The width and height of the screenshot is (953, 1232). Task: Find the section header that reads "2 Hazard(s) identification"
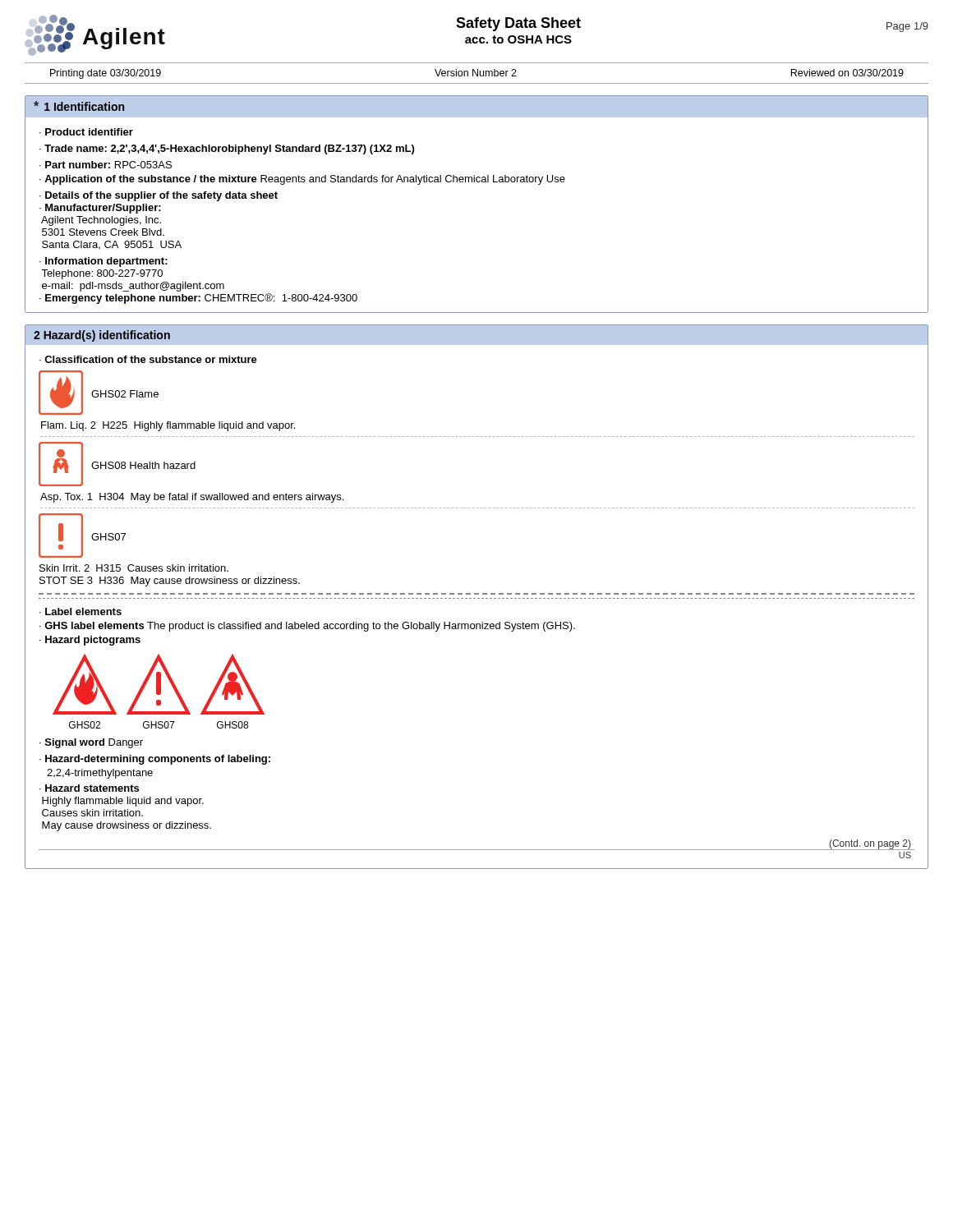point(102,335)
